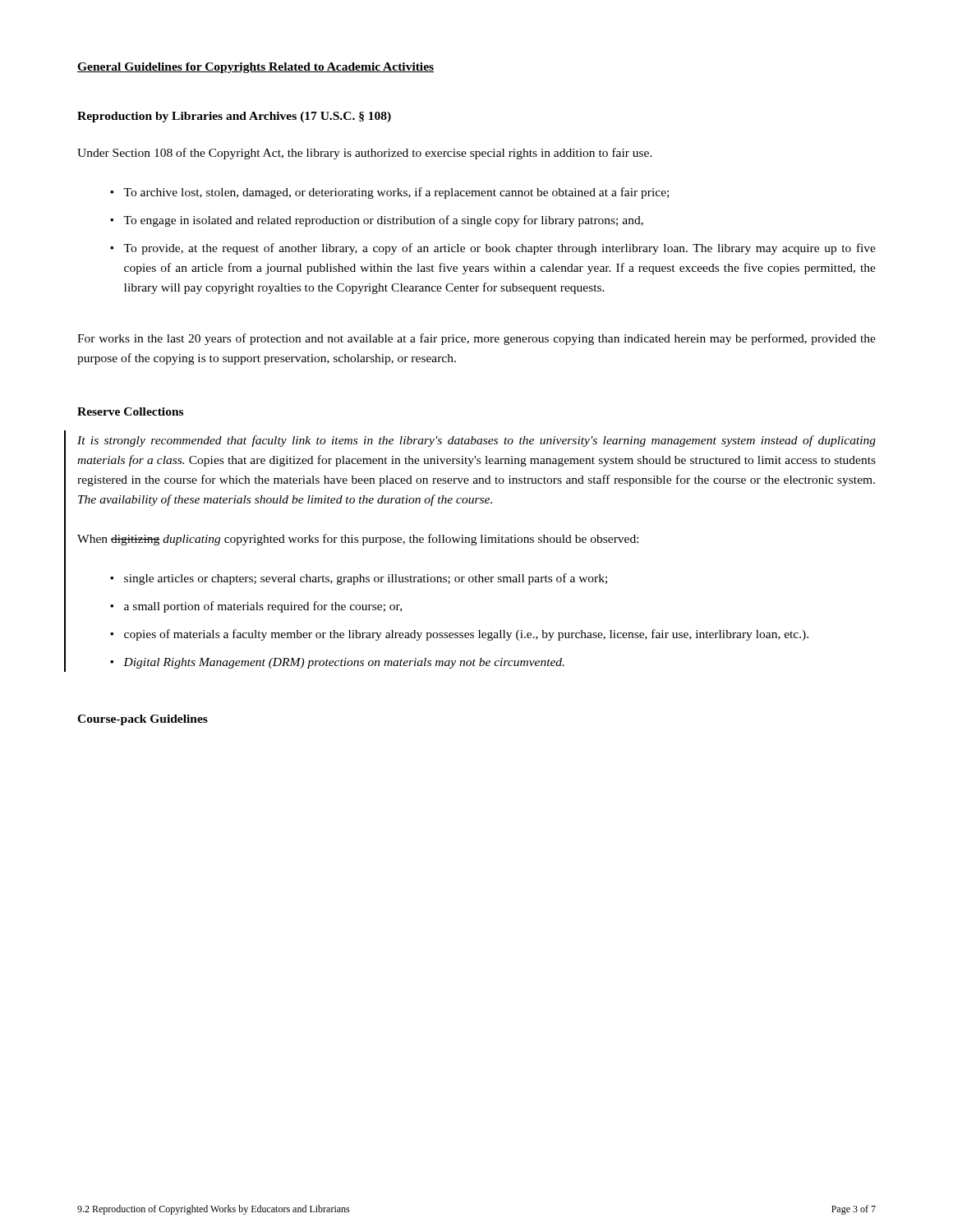Locate the list item with the text "a small portion of materials required for"
This screenshot has height=1232, width=953.
point(263,606)
